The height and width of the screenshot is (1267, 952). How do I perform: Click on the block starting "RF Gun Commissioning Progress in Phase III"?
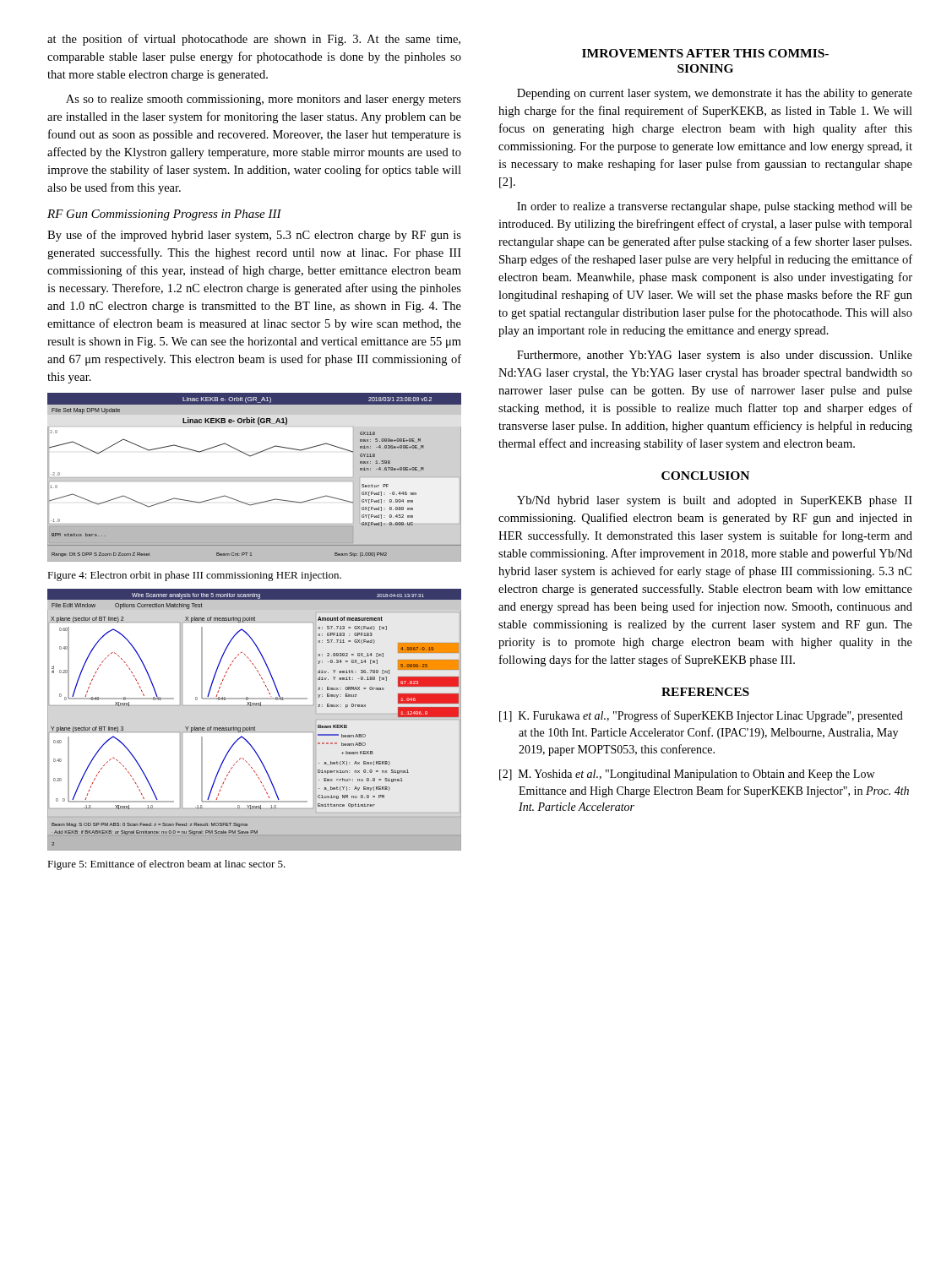click(164, 214)
